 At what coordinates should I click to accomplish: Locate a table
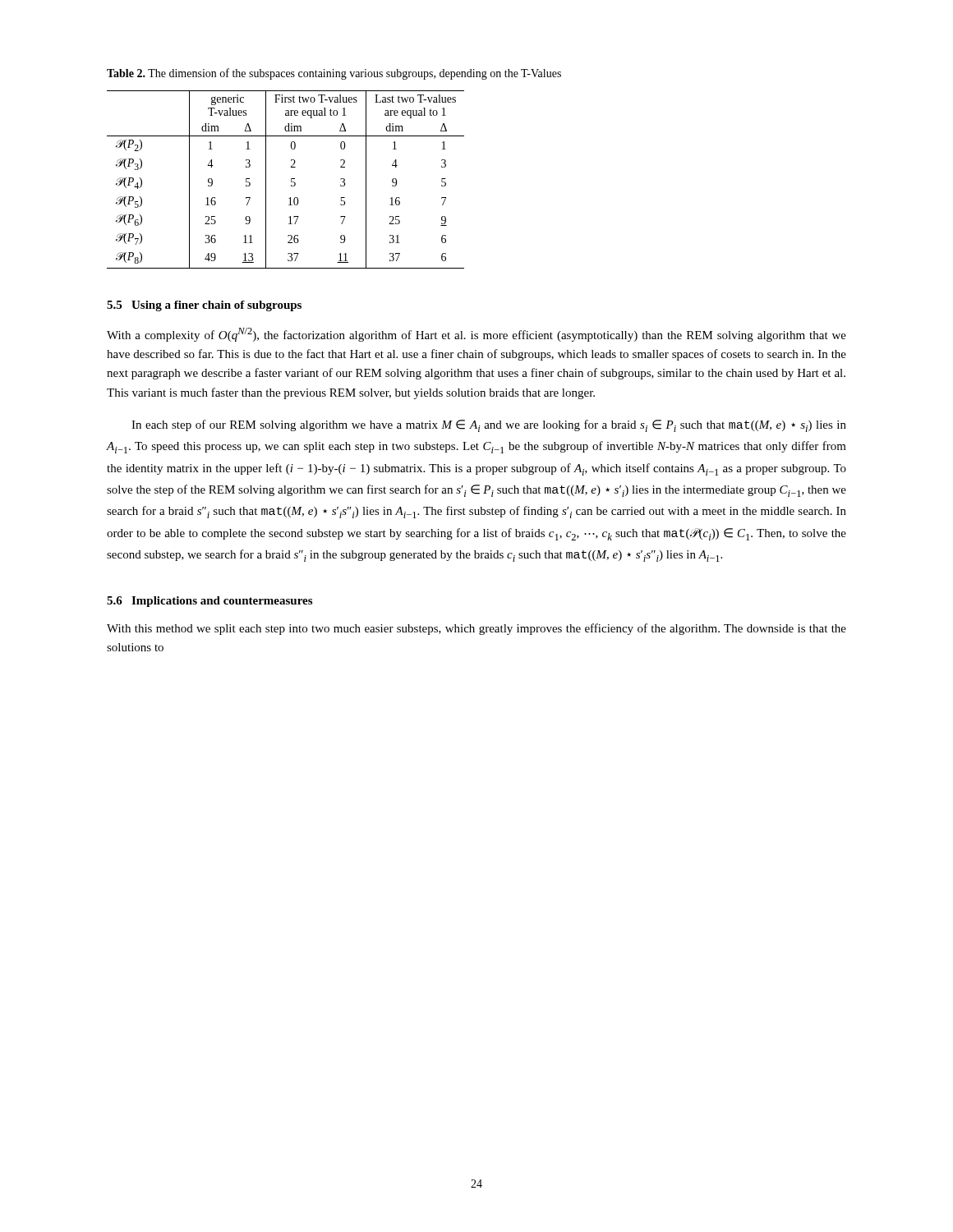(x=476, y=180)
